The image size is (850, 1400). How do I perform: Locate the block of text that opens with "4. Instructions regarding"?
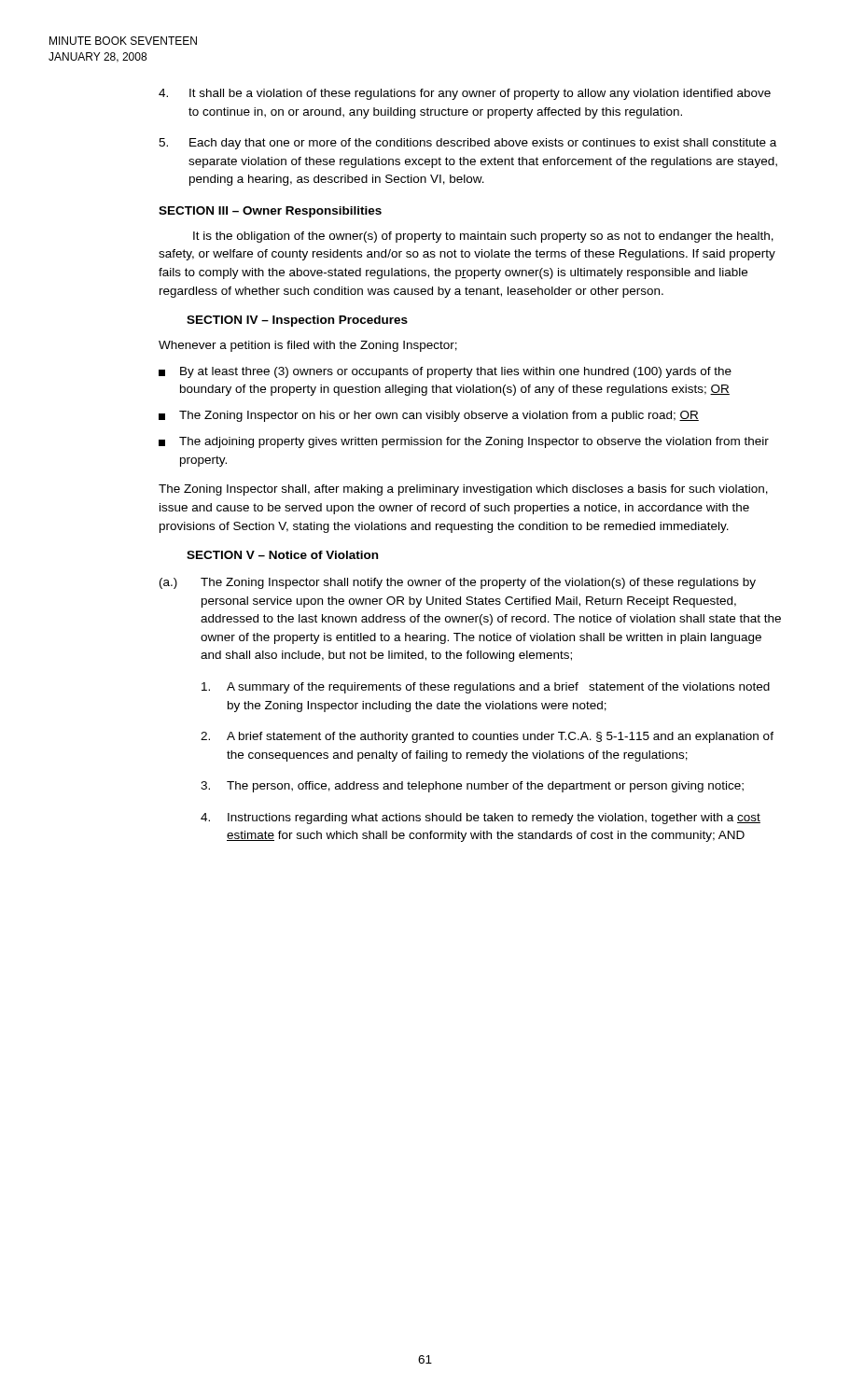pos(493,826)
